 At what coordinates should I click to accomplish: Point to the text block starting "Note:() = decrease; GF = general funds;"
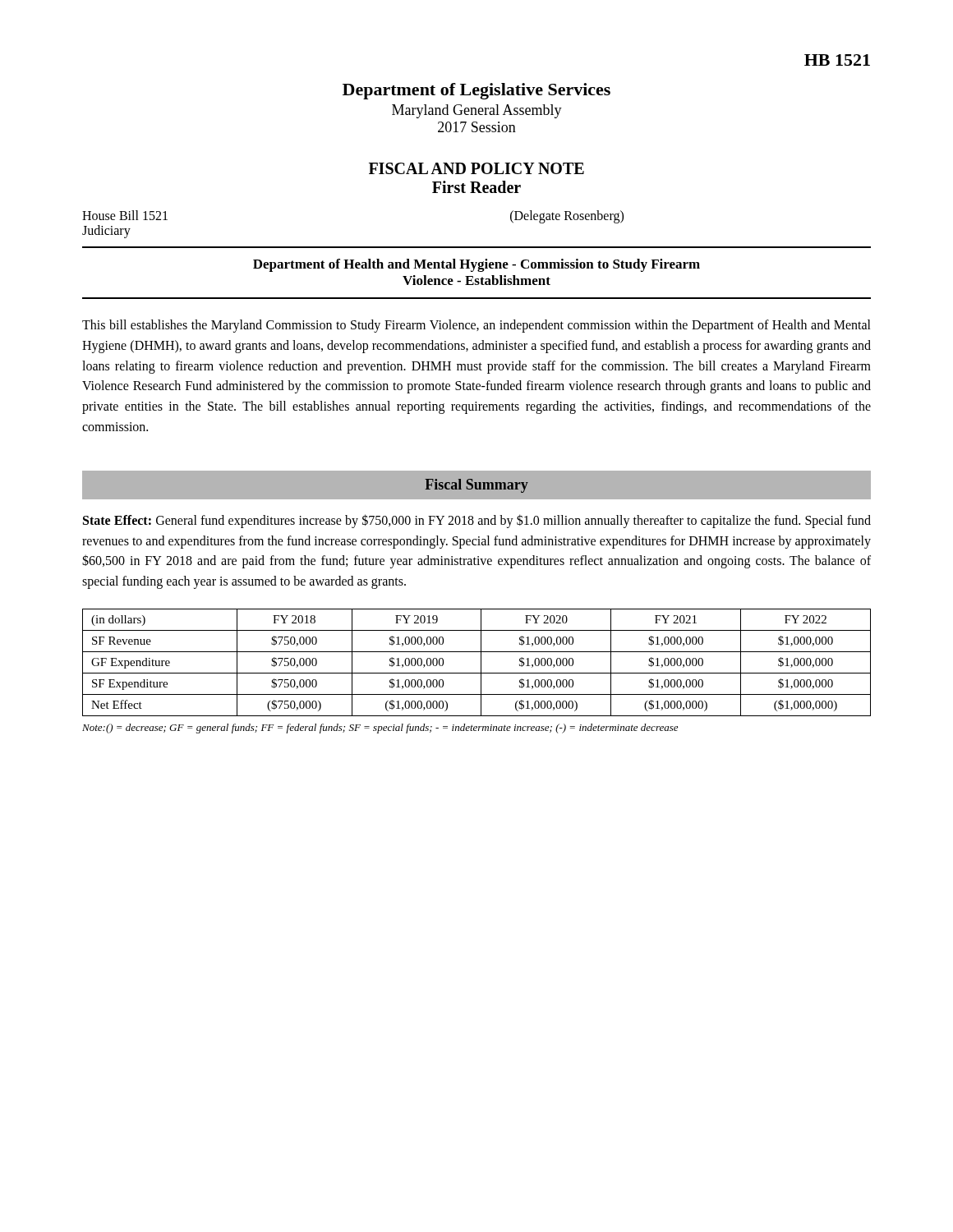pos(380,727)
